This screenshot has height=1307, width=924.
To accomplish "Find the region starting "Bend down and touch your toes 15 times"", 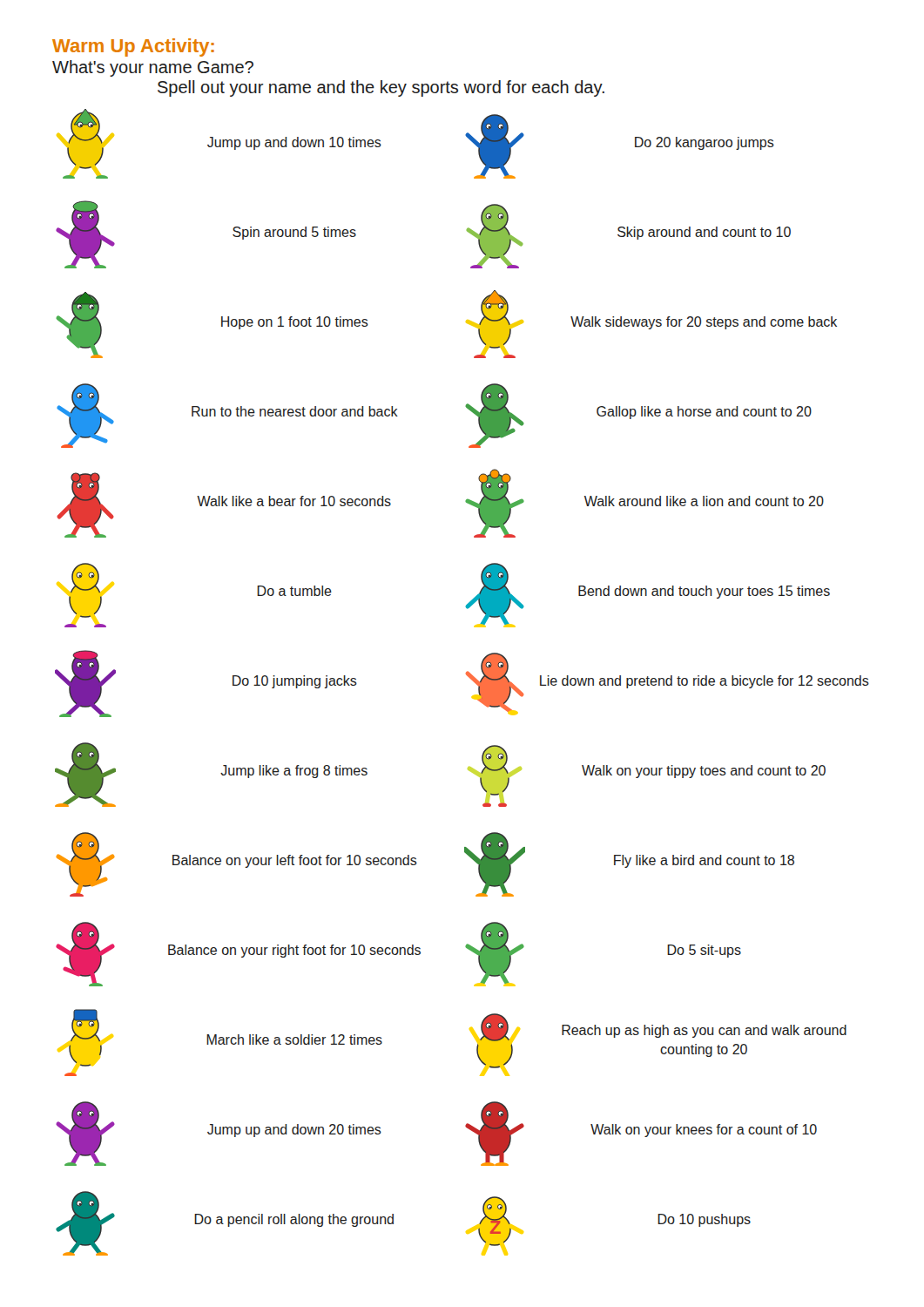I will [x=667, y=591].
